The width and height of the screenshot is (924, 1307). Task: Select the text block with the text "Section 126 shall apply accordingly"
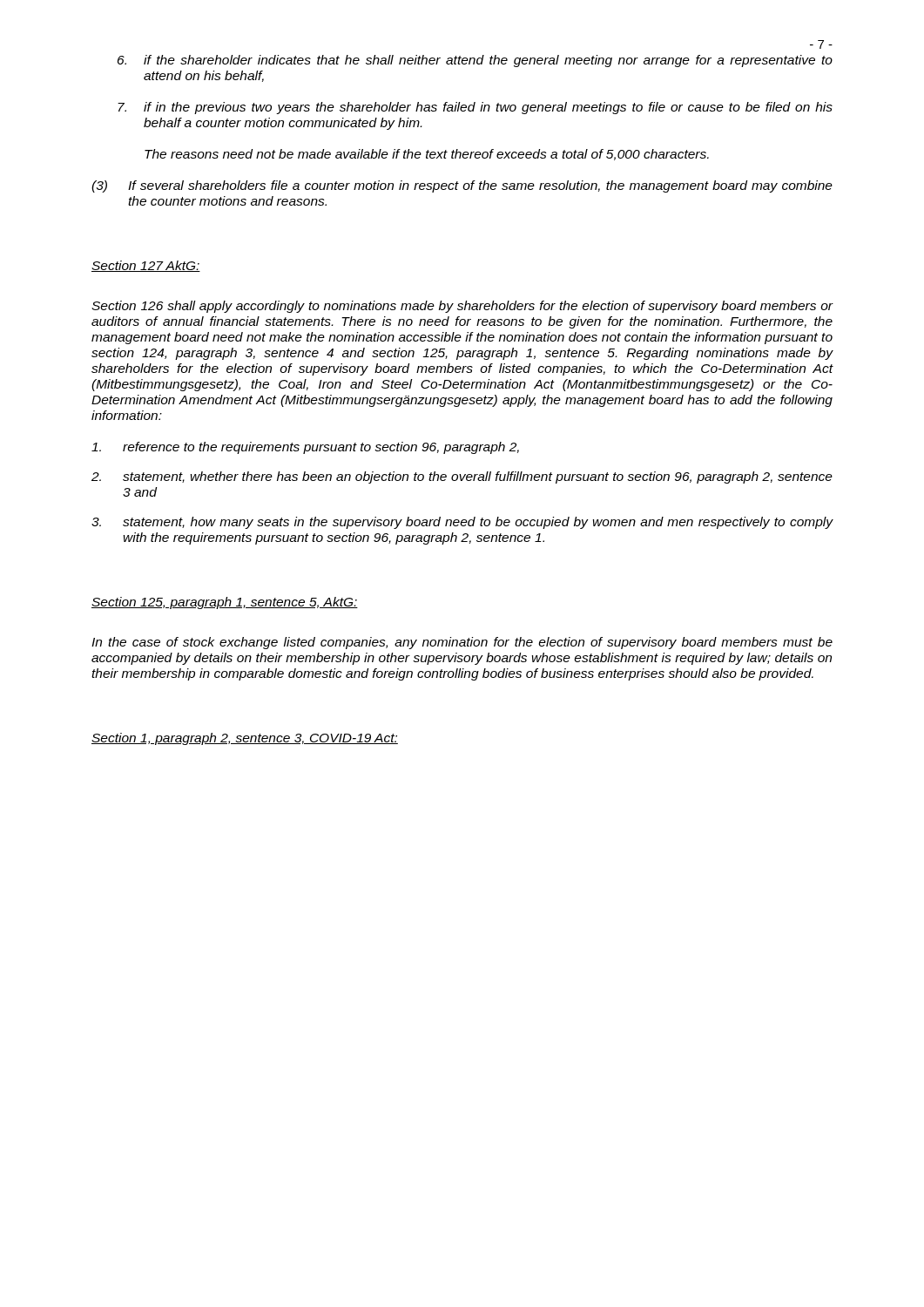pyautogui.click(x=462, y=360)
